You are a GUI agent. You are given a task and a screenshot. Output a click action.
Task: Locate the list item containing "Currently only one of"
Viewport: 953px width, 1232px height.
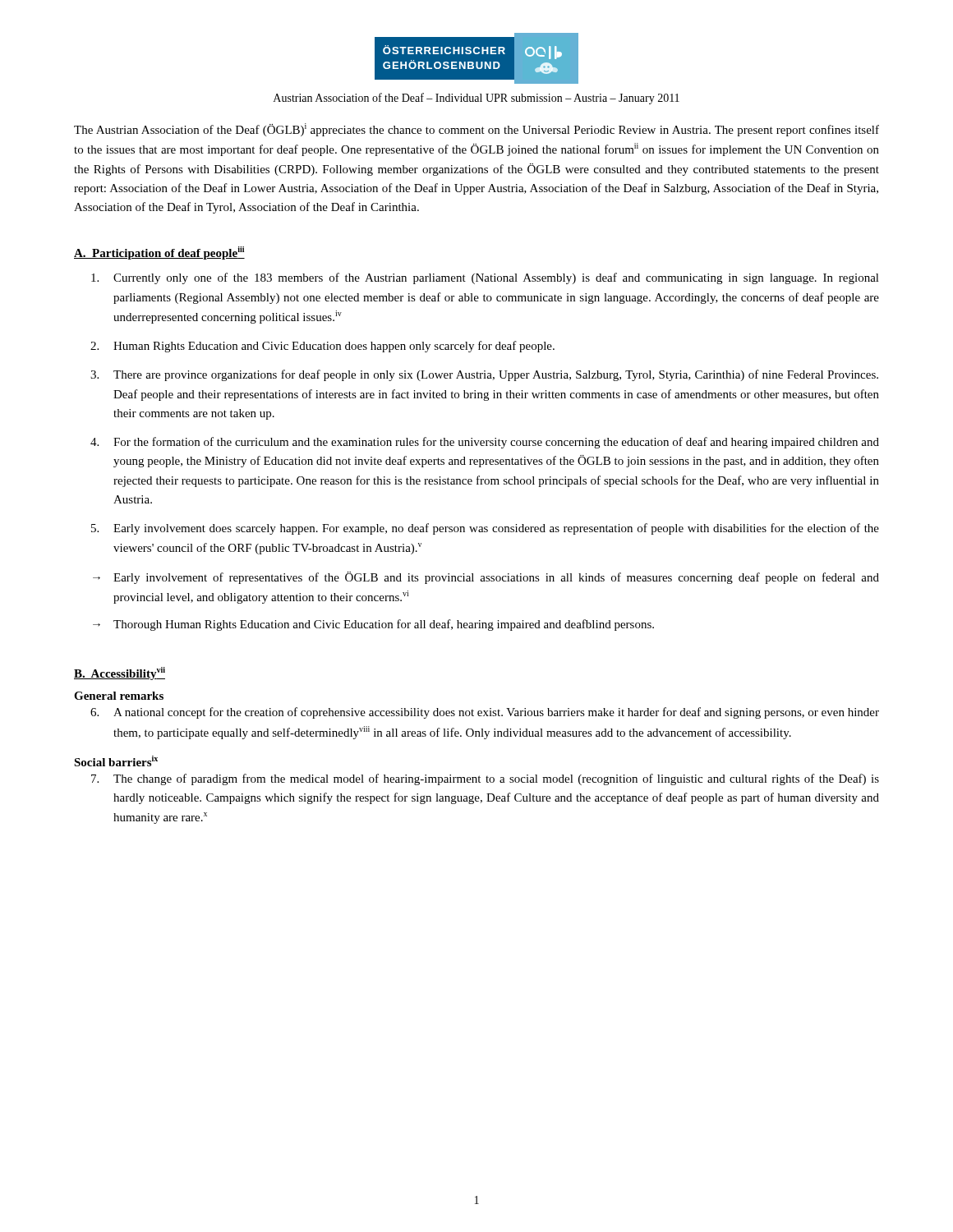[485, 298]
